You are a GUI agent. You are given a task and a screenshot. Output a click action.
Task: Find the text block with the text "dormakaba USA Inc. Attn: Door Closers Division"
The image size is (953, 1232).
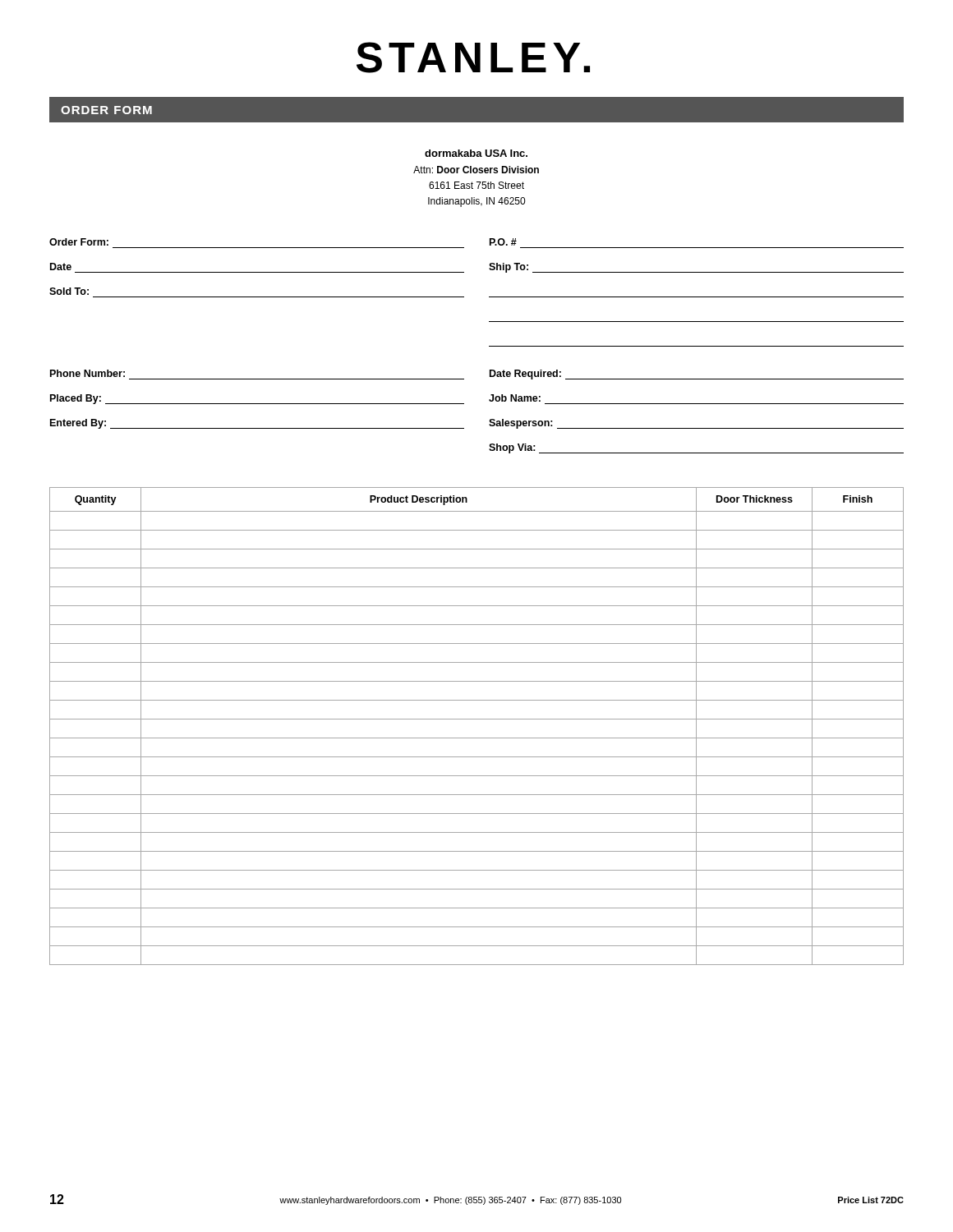(x=476, y=178)
